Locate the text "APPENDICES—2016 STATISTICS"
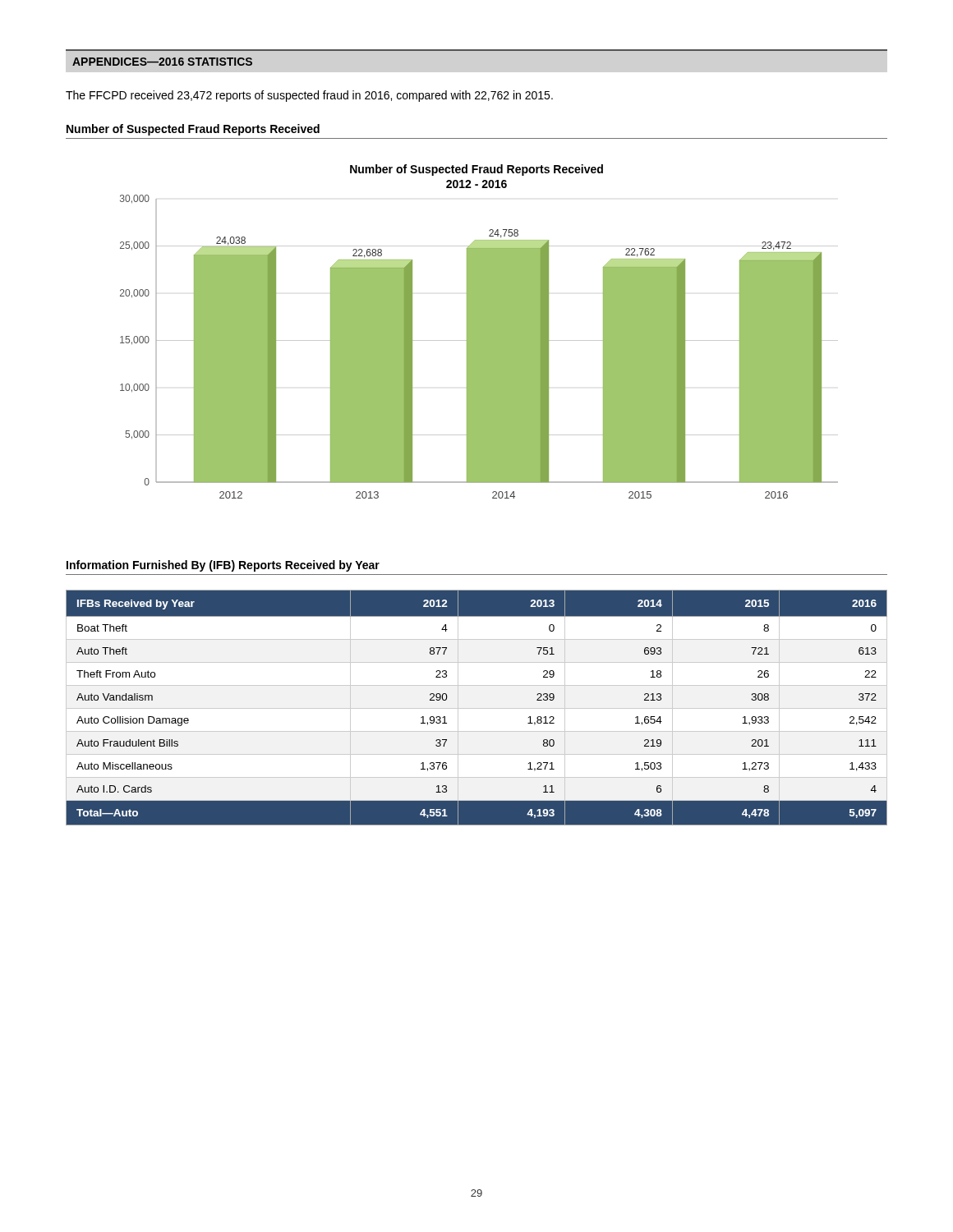The width and height of the screenshot is (953, 1232). pyautogui.click(x=476, y=61)
